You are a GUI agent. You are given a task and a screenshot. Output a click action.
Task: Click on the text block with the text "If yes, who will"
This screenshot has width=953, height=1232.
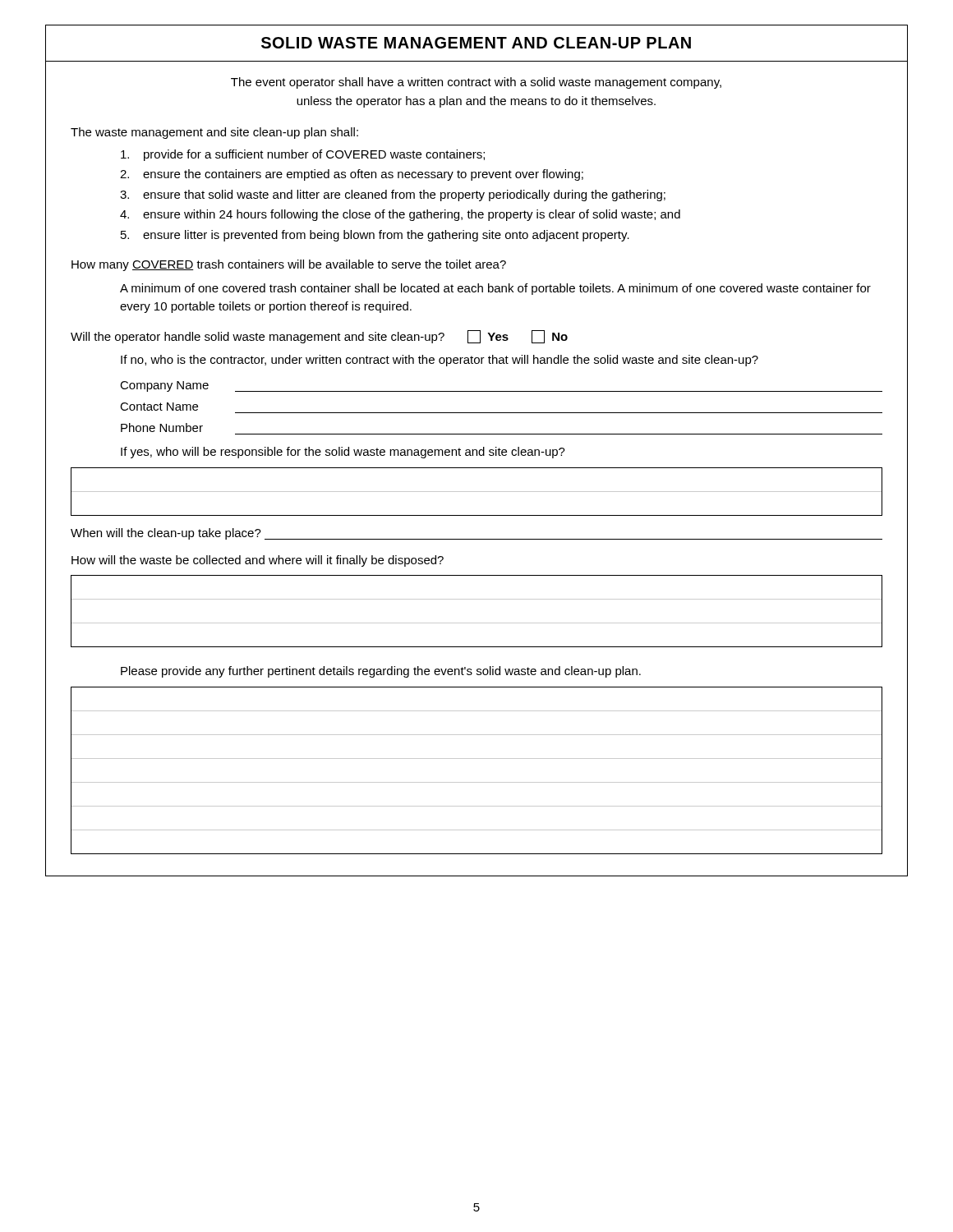pyautogui.click(x=343, y=451)
